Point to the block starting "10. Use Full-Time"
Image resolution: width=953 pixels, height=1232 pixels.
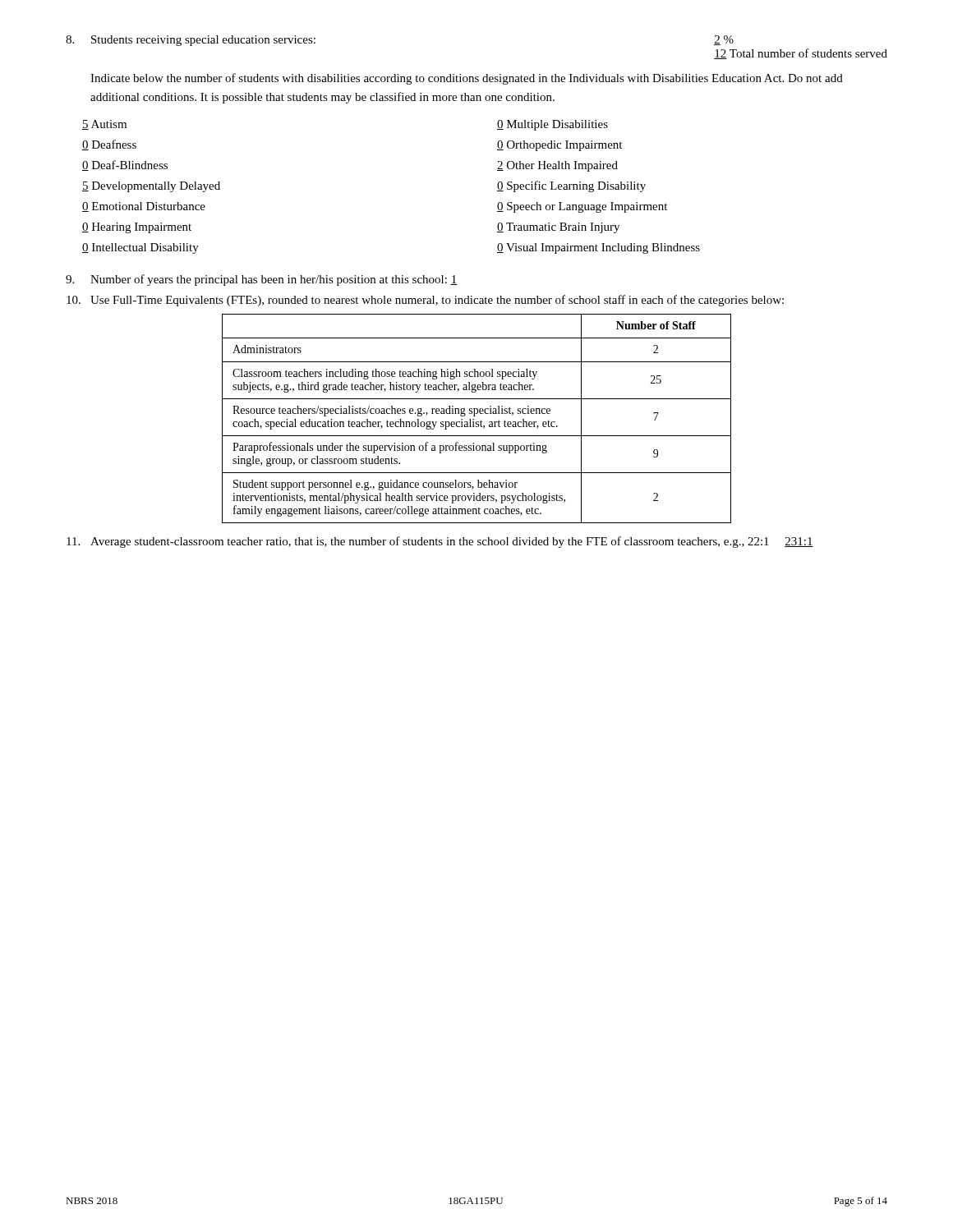click(x=476, y=300)
